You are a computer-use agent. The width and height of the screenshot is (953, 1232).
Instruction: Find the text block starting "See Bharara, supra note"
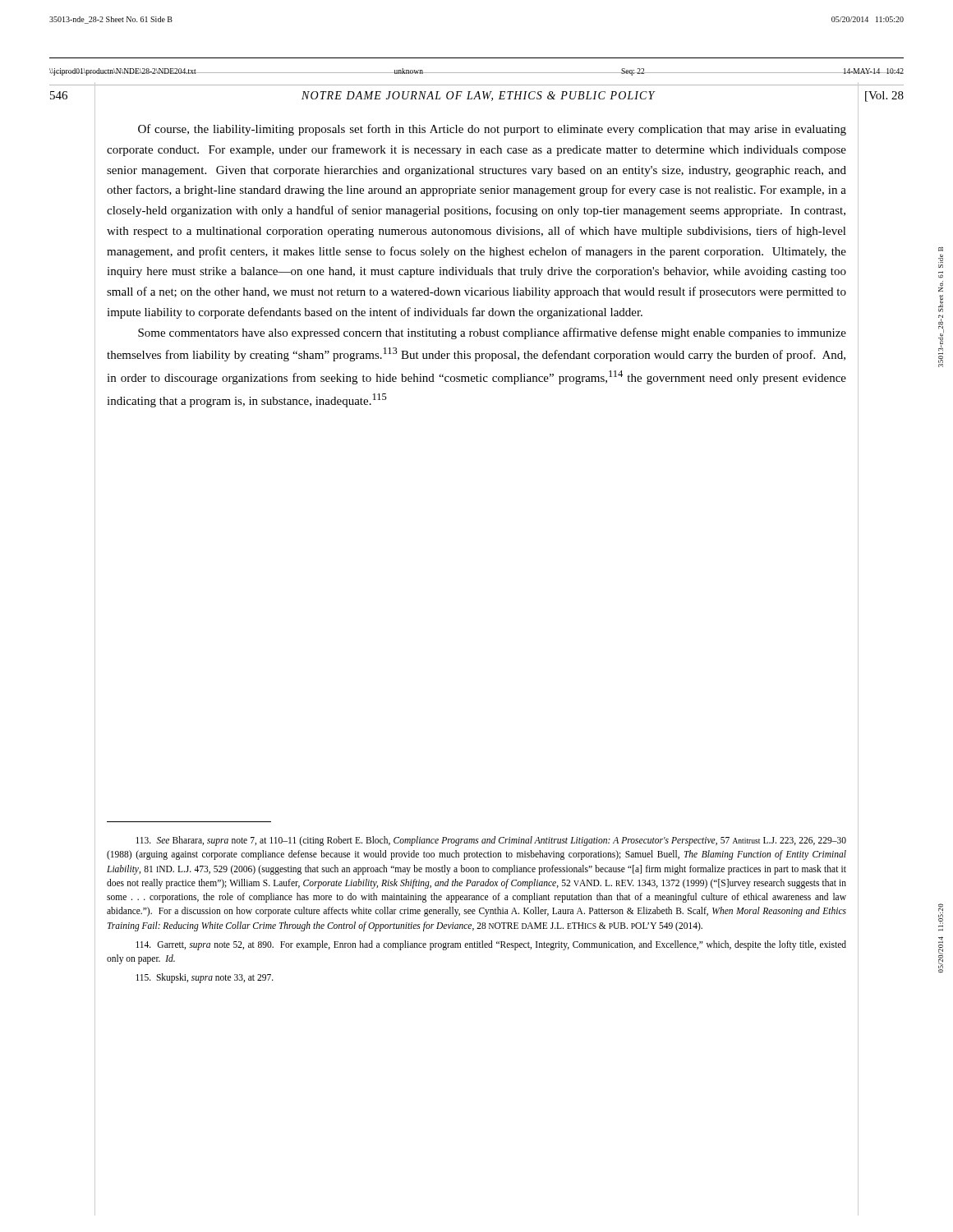tap(476, 883)
